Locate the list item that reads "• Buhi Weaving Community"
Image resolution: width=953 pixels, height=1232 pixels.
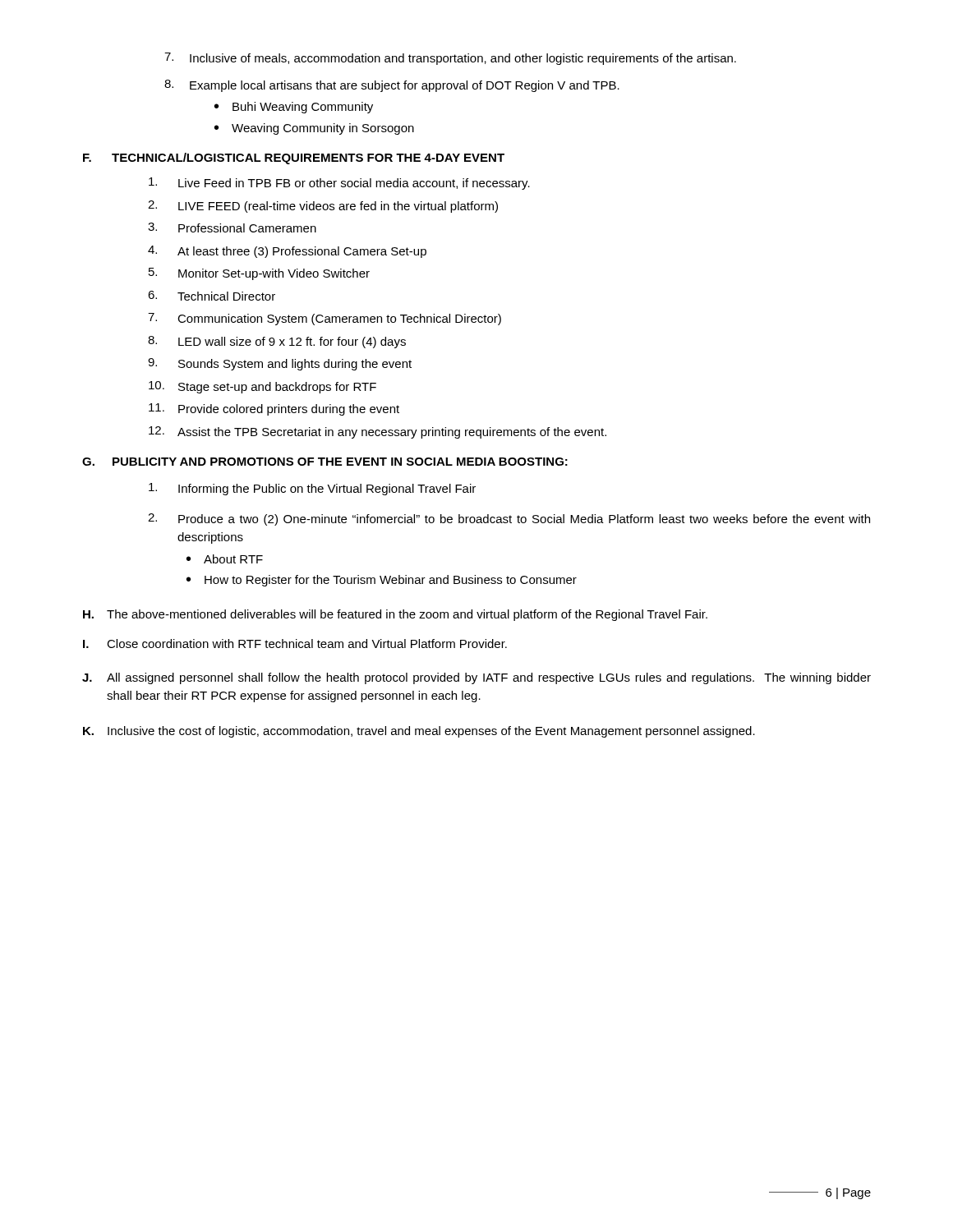click(x=294, y=108)
